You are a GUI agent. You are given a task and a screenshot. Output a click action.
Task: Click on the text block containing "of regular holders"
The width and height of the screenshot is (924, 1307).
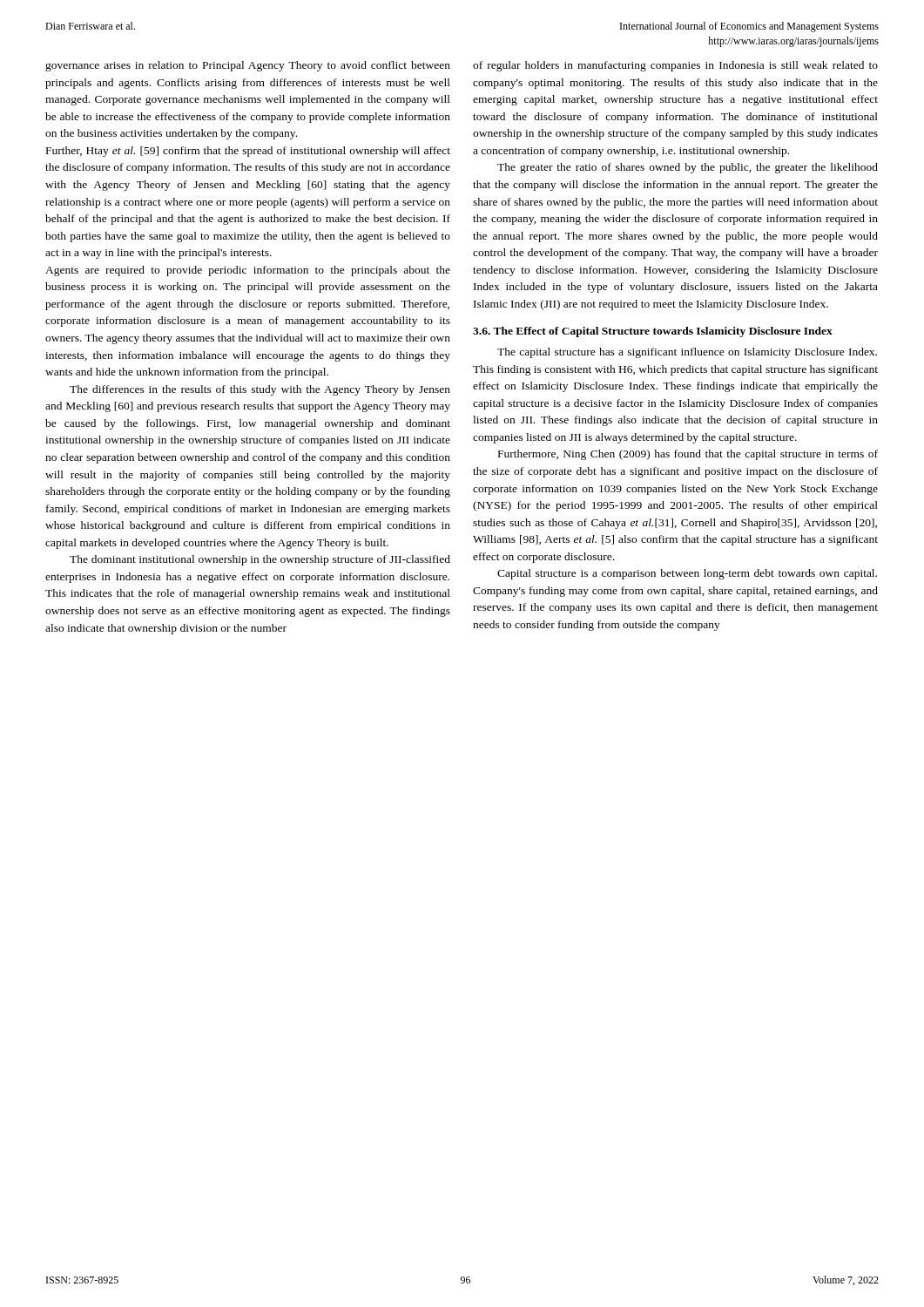675,184
